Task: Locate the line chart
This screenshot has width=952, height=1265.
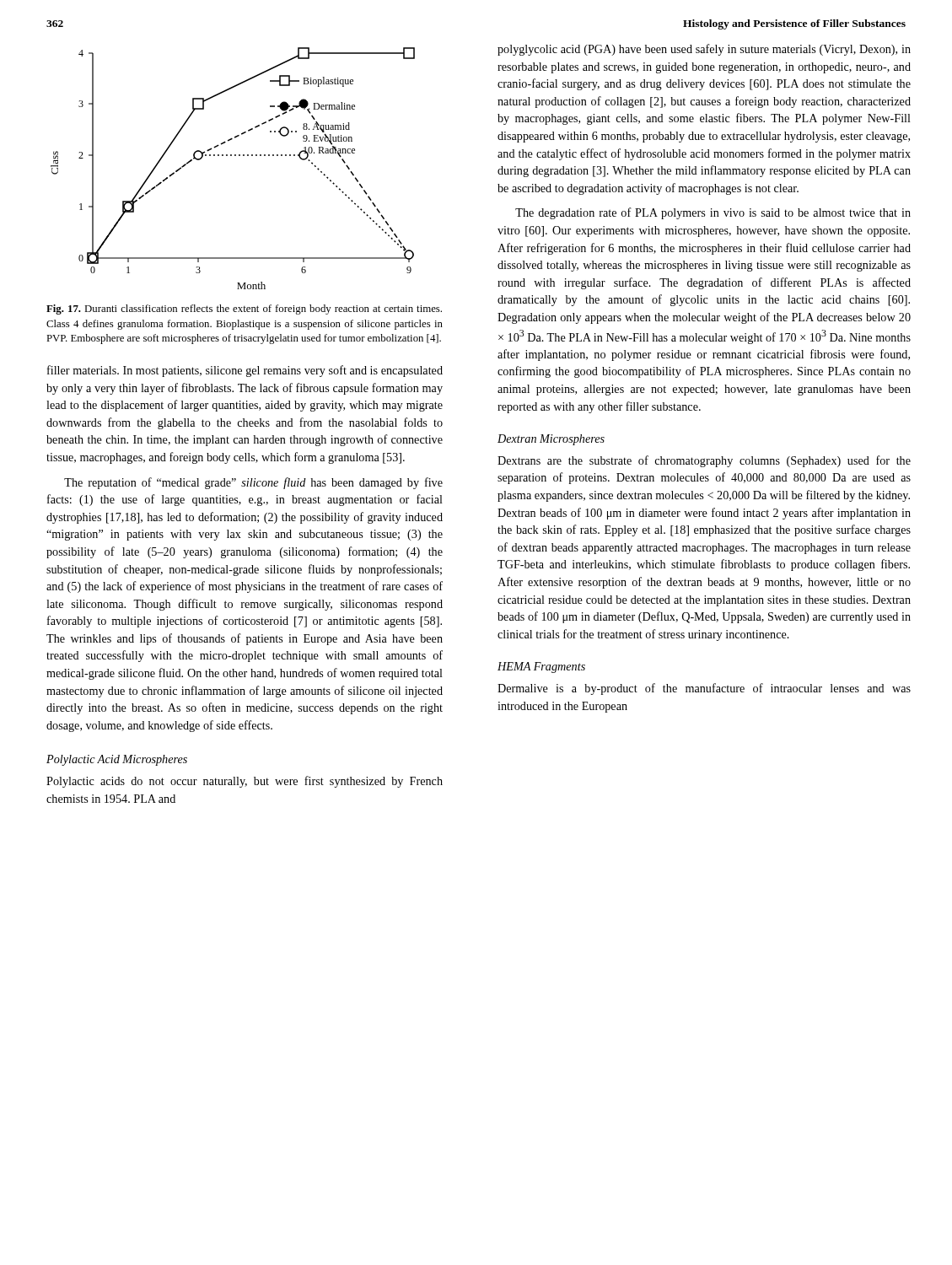Action: [x=245, y=167]
